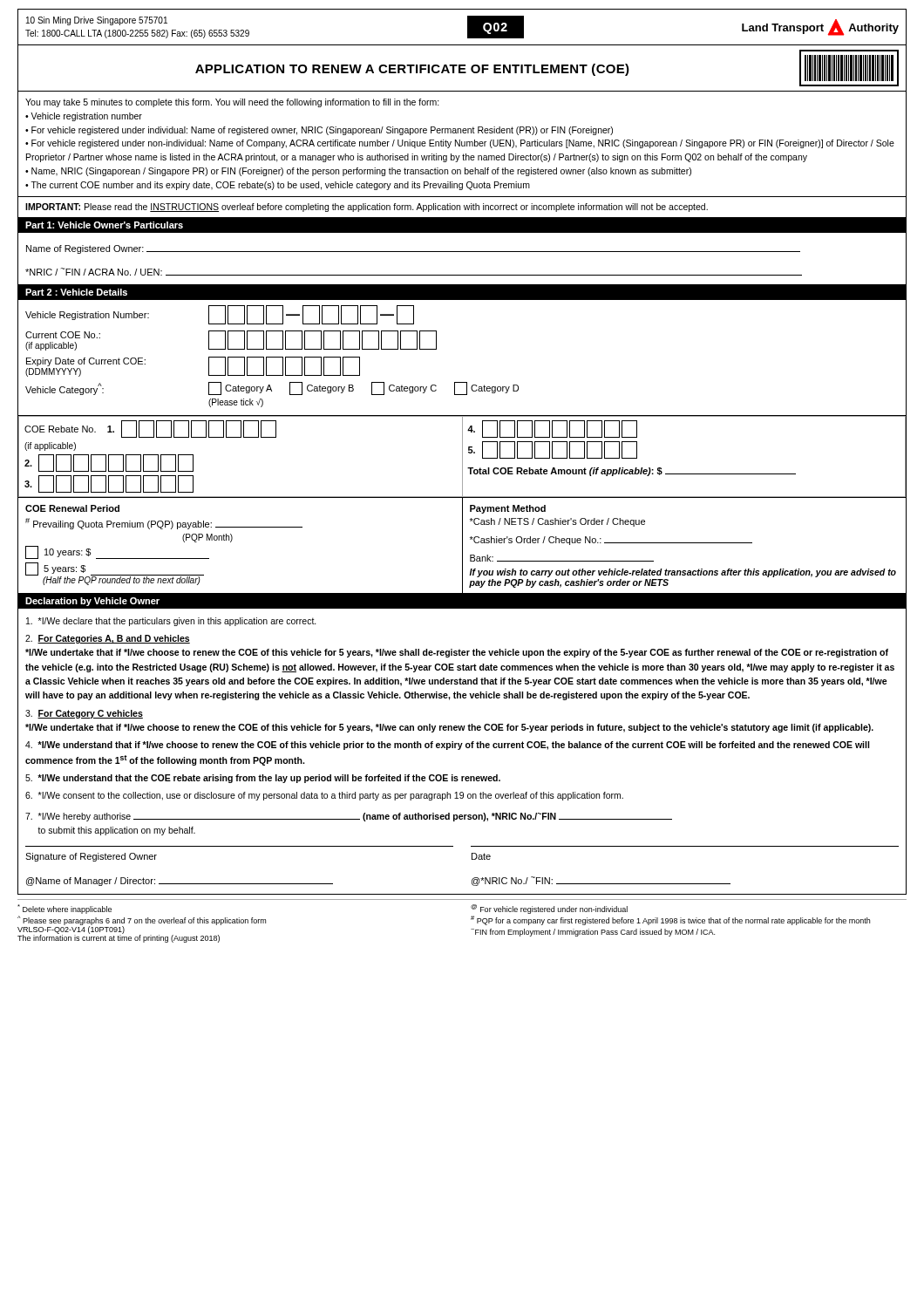Locate the text starting "7. *I/We hereby authorise"
The height and width of the screenshot is (1308, 924).
point(349,821)
